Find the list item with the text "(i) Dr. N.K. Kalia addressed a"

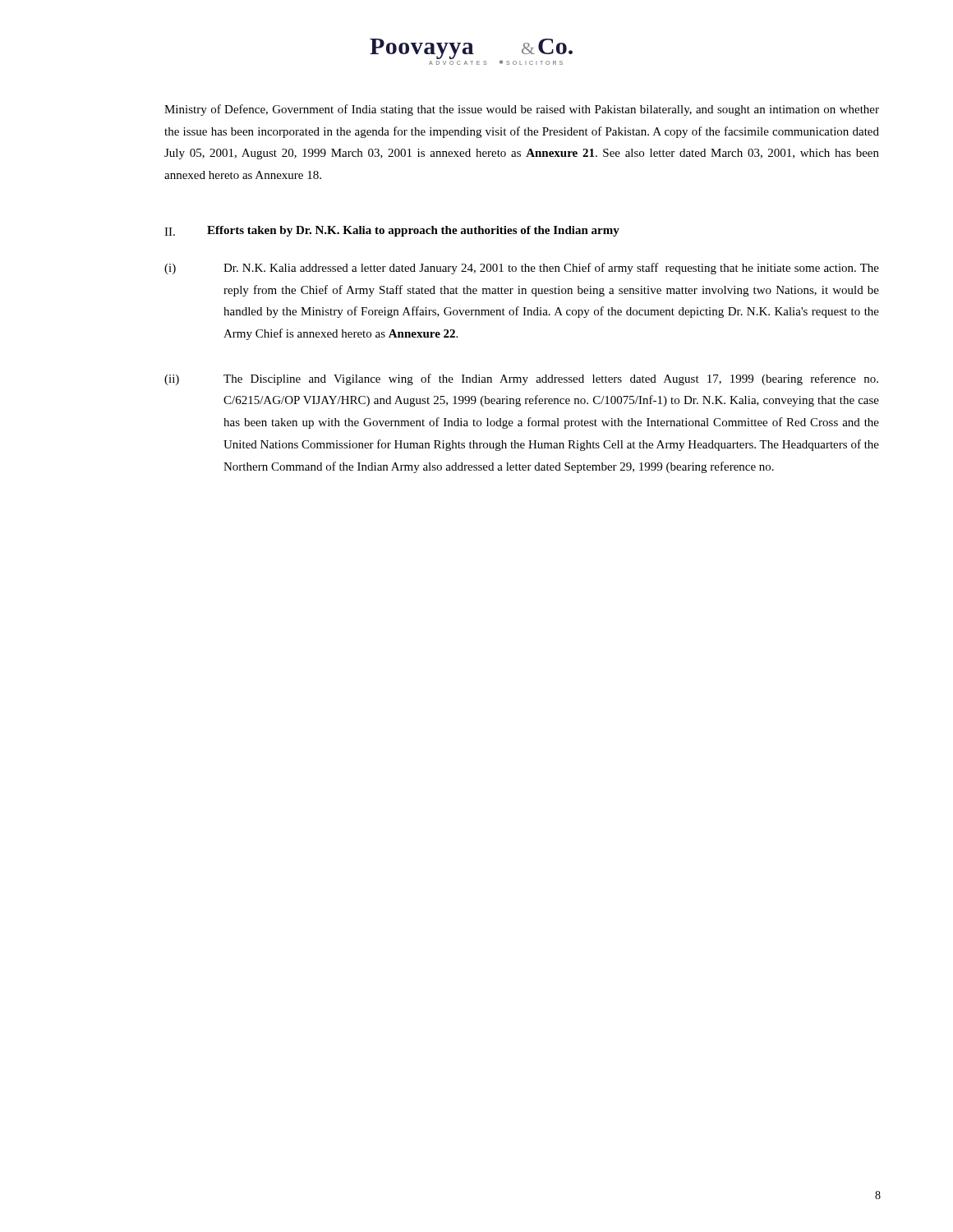coord(522,301)
